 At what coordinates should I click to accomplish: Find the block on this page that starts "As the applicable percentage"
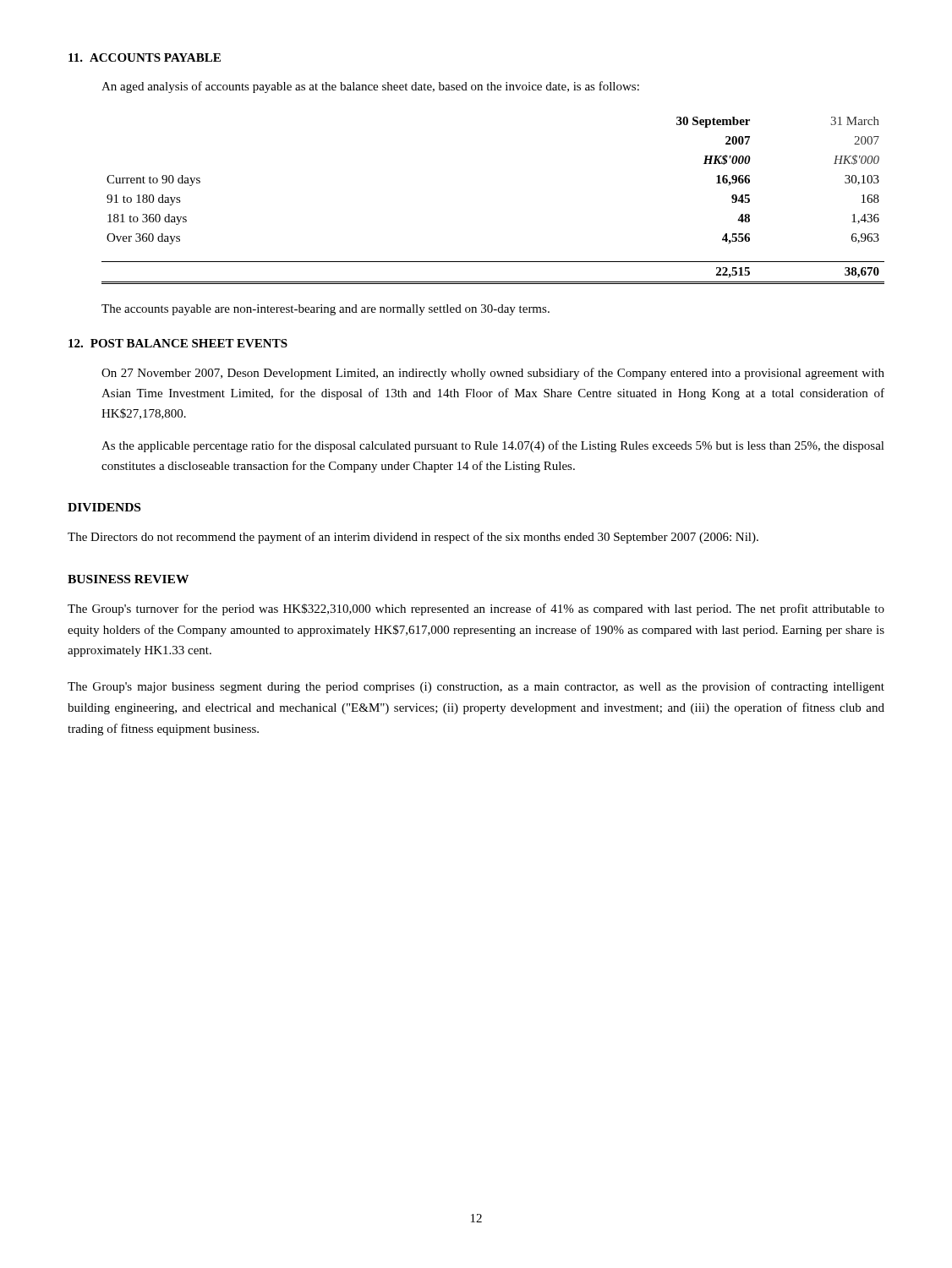[493, 456]
